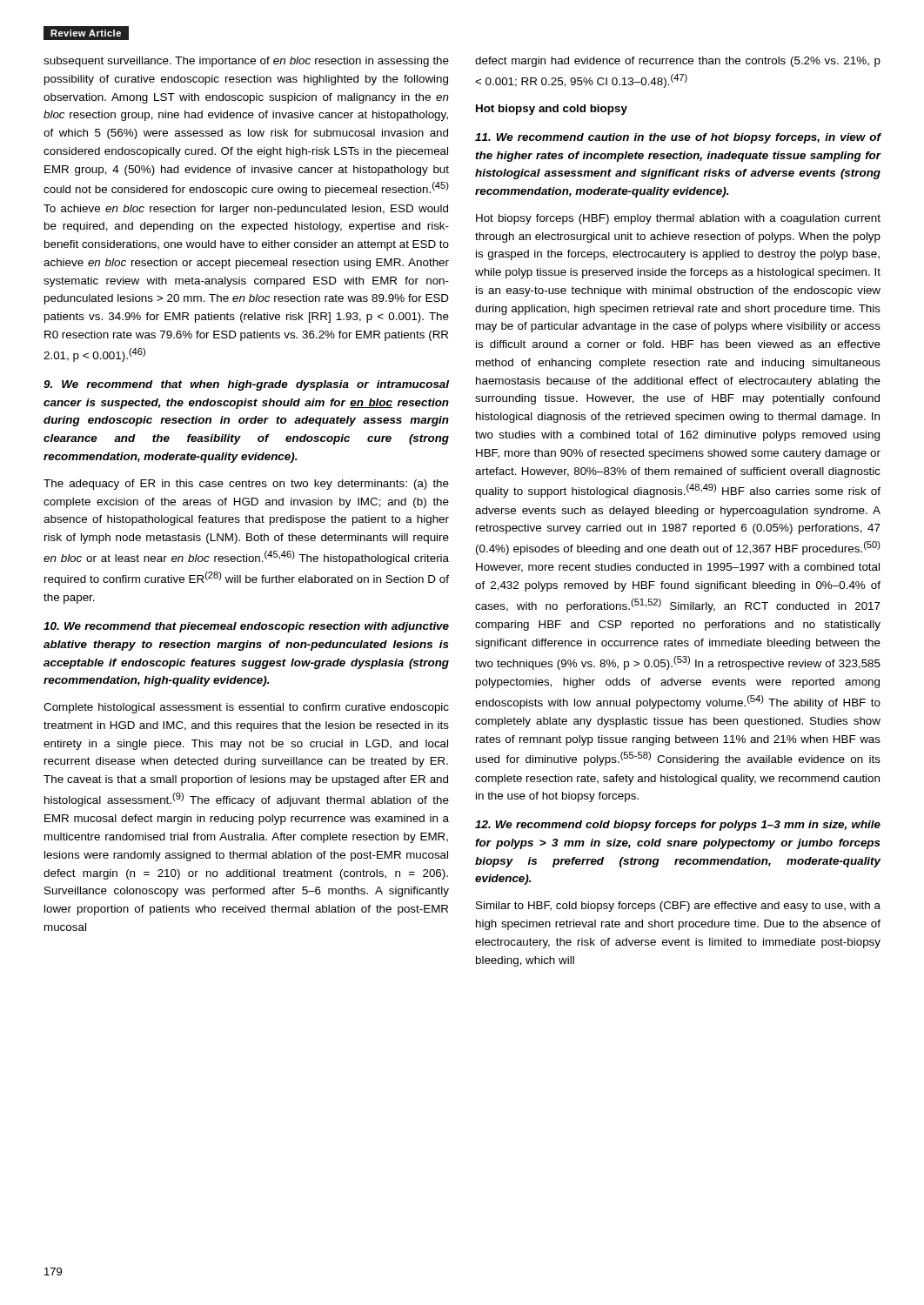Viewport: 924px width, 1305px height.
Task: Find the passage starting "Hot biopsy forceps (HBF) employ thermal ablation with"
Action: 678,508
